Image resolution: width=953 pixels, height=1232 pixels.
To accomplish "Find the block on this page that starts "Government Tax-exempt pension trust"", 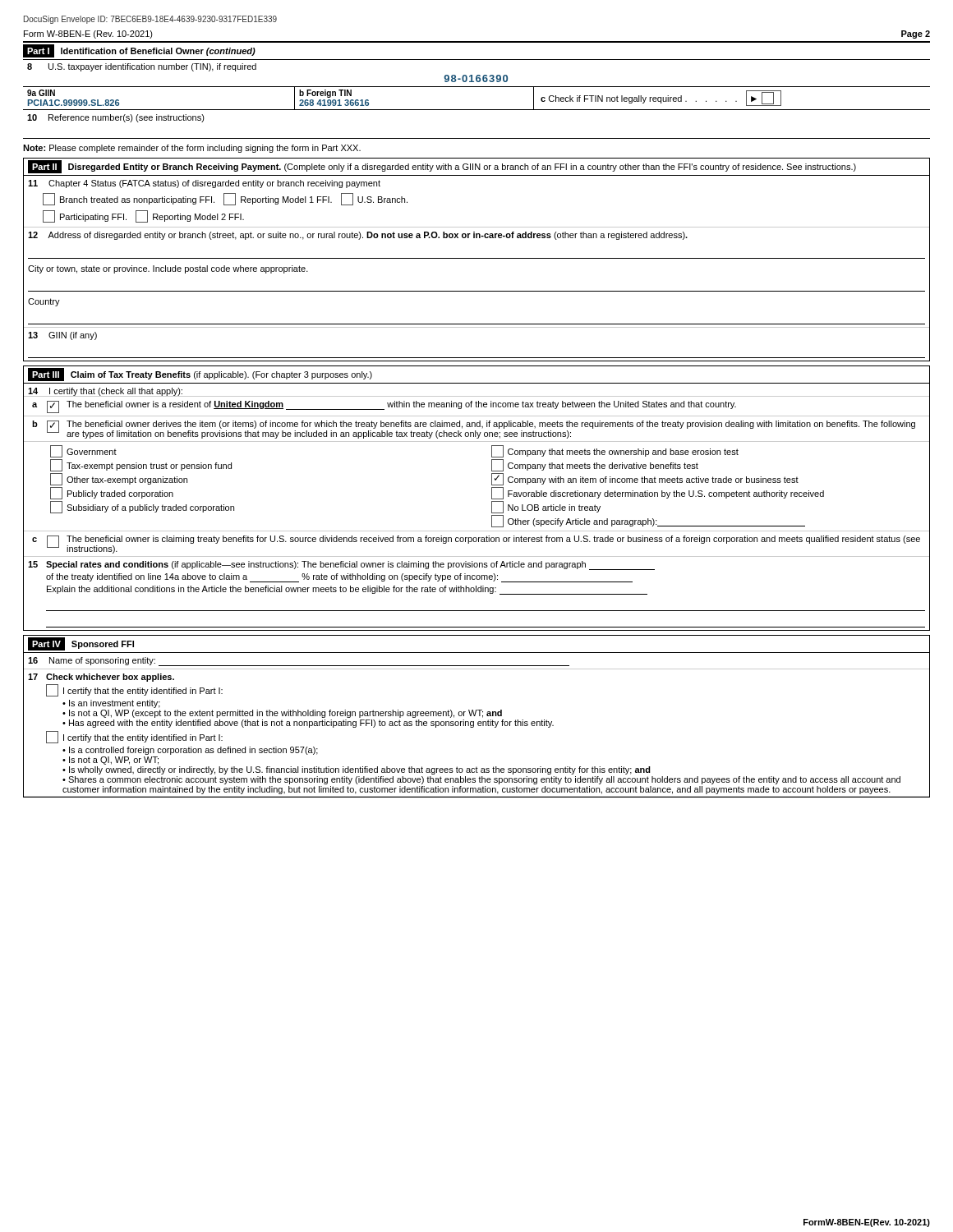I will coord(488,486).
